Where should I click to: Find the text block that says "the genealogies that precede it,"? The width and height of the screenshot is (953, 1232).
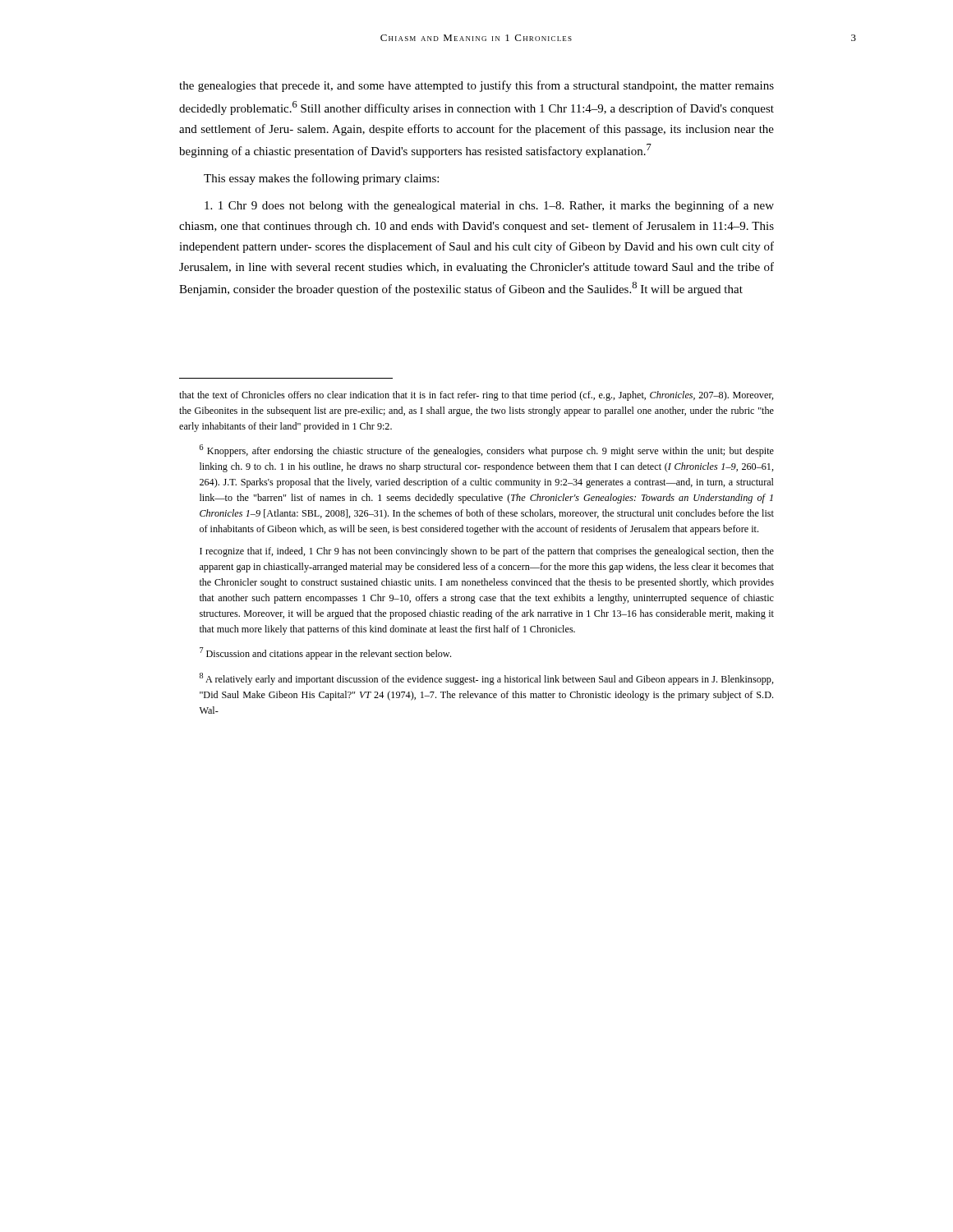point(476,86)
